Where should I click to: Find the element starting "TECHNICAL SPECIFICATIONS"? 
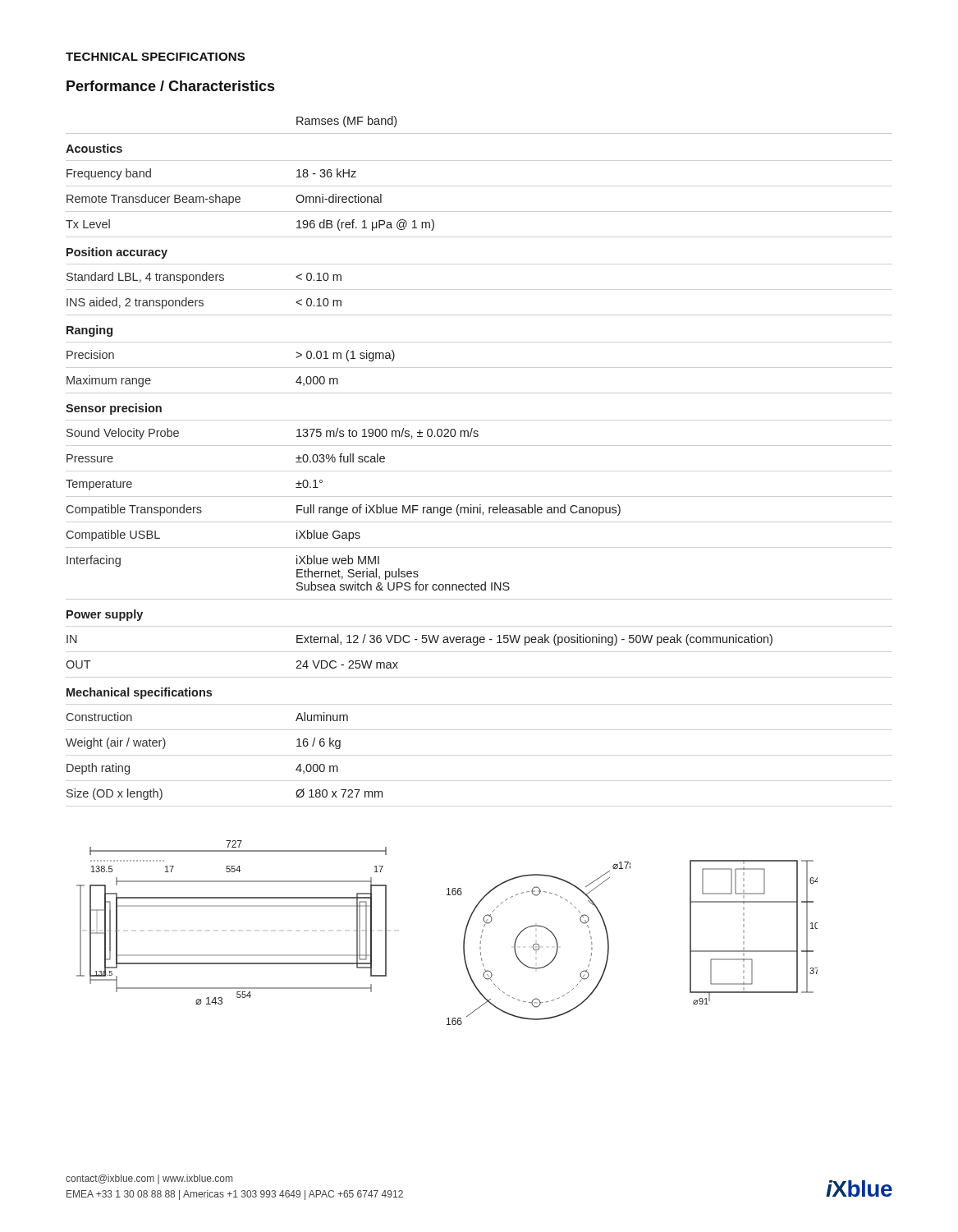tap(156, 56)
